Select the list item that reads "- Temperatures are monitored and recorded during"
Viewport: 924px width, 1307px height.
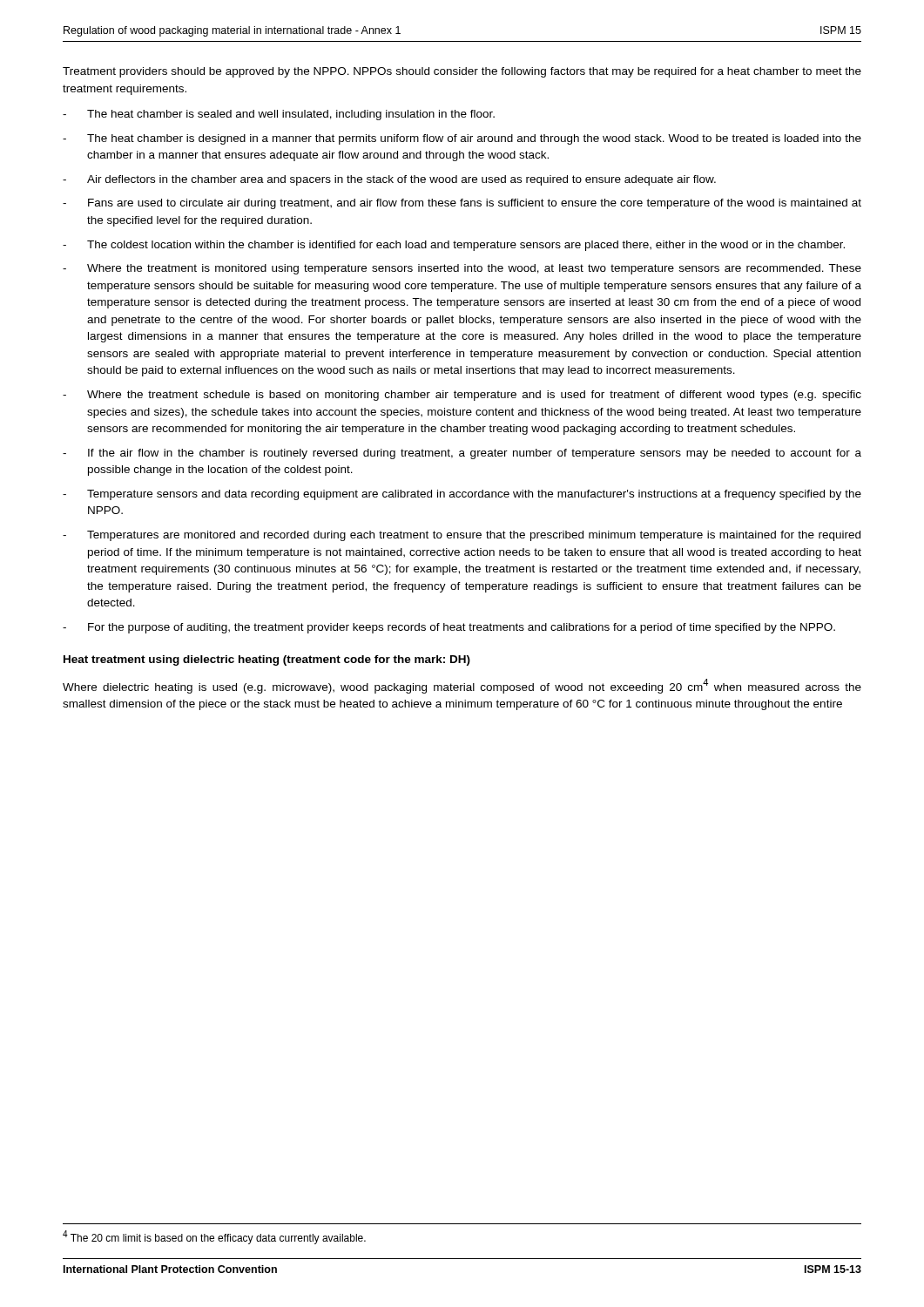pyautogui.click(x=462, y=569)
